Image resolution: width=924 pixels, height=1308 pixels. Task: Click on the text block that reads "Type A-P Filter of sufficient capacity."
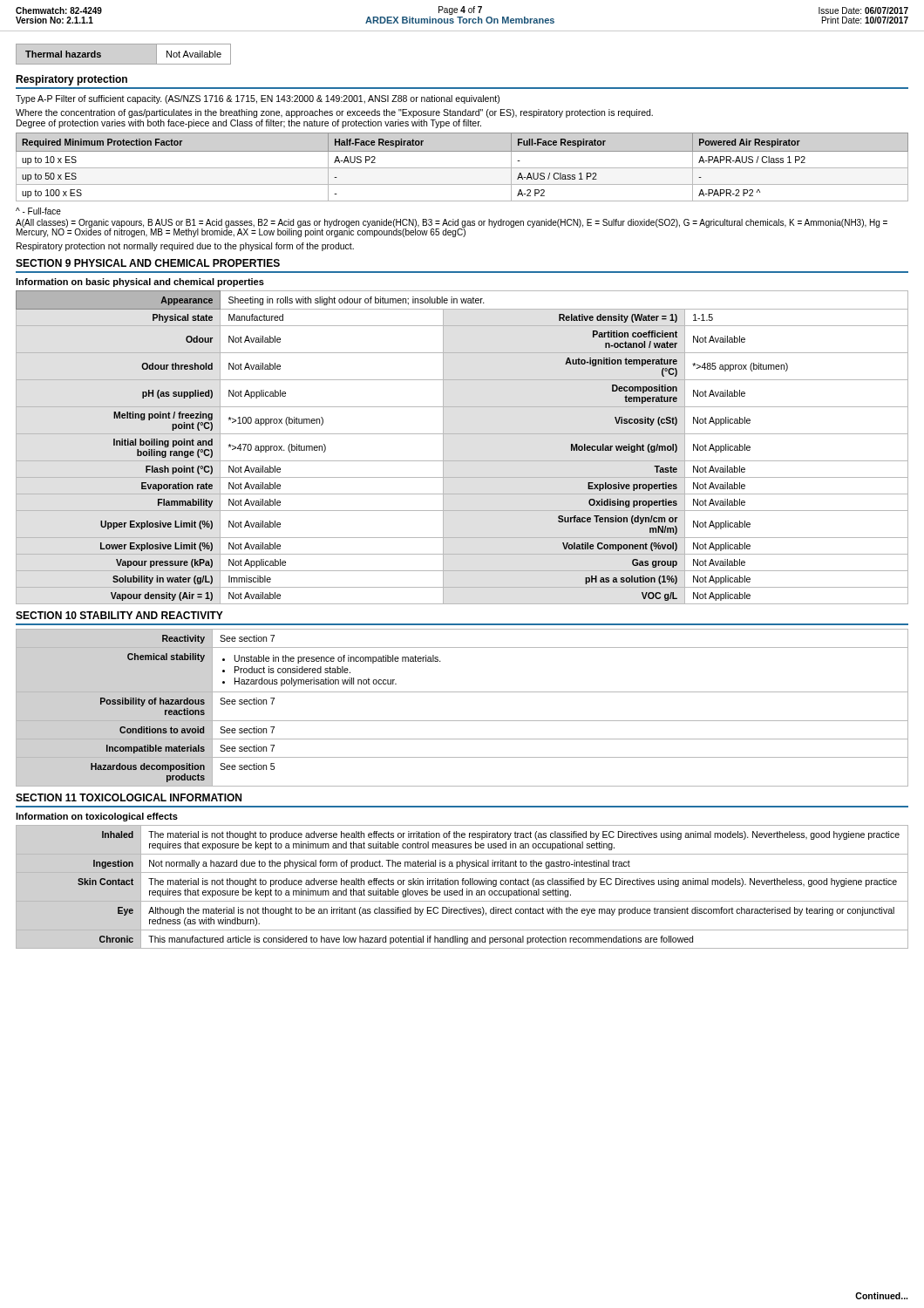click(258, 98)
